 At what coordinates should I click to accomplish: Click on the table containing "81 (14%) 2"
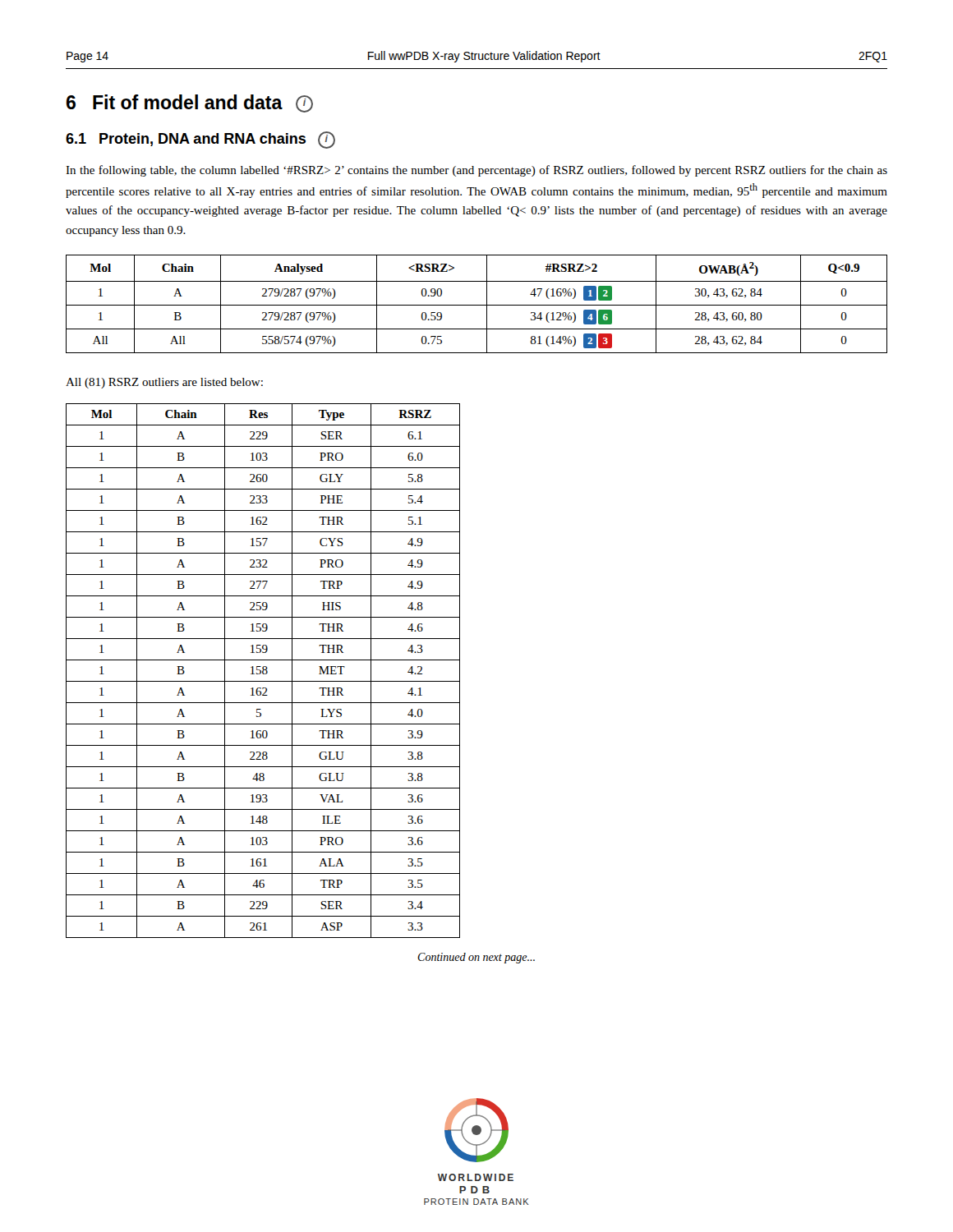[476, 304]
